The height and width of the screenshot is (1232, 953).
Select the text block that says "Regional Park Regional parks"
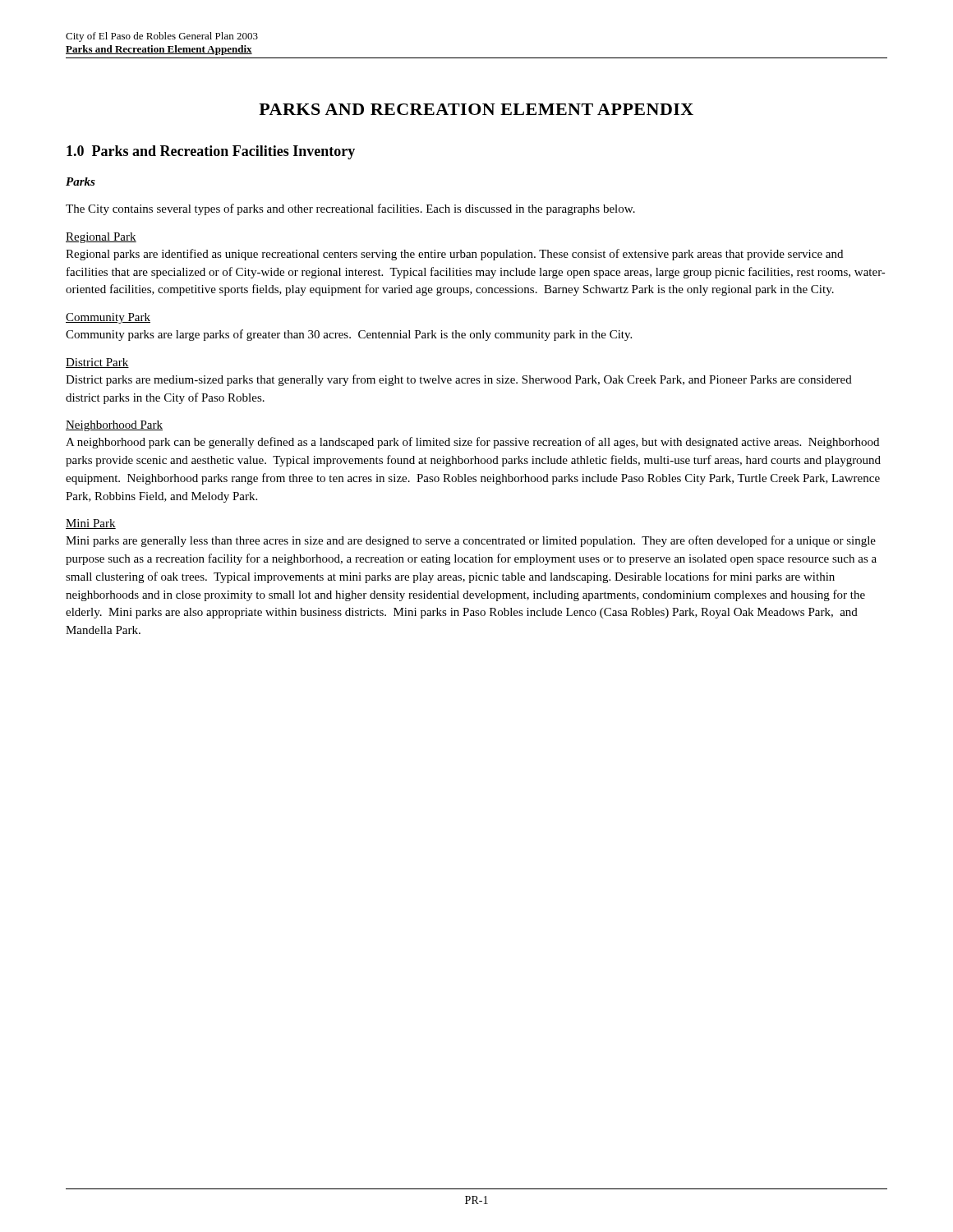click(x=476, y=264)
